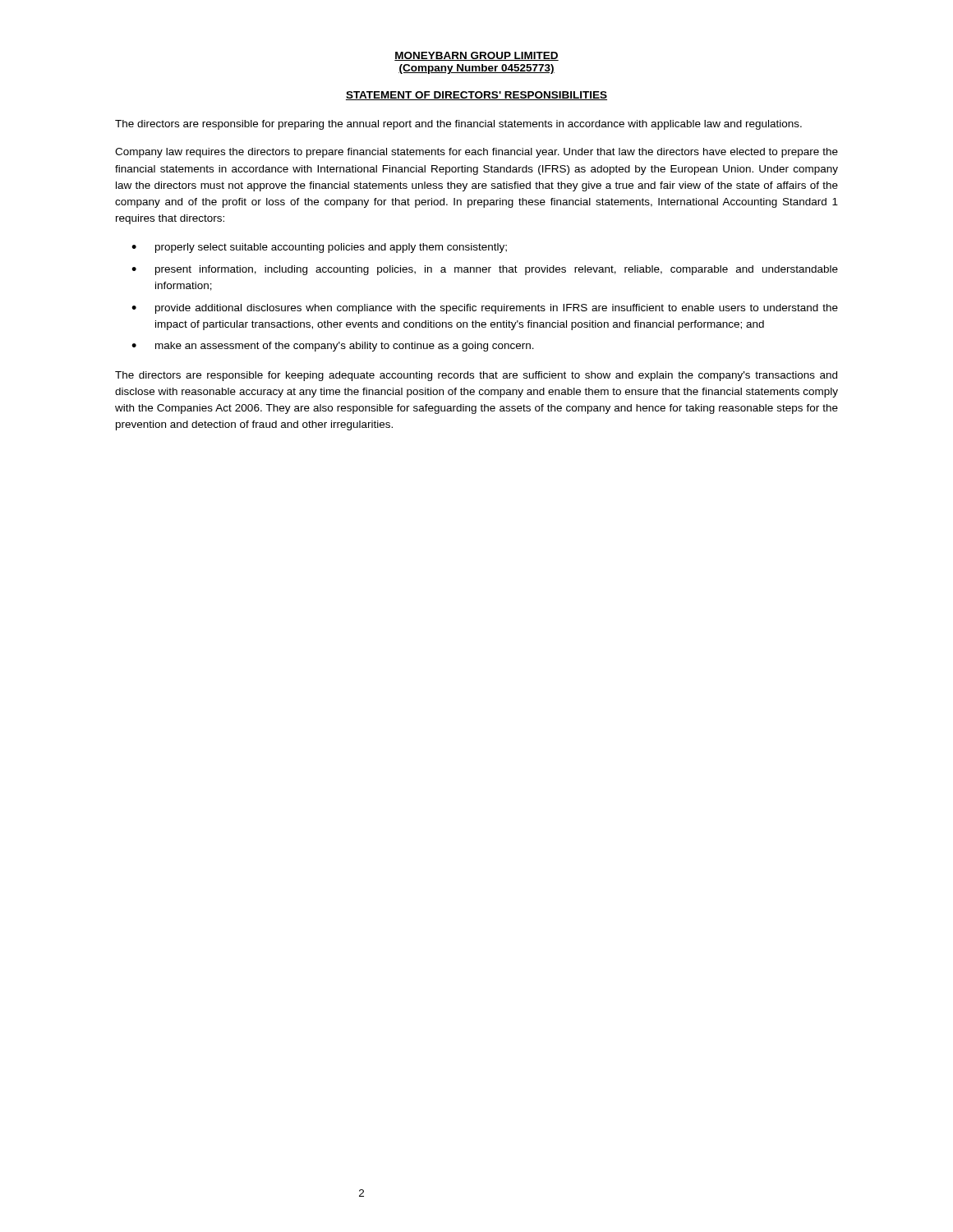The image size is (953, 1232).
Task: Click on the block starting "The directors are responsible for keeping adequate accounting"
Action: point(476,400)
